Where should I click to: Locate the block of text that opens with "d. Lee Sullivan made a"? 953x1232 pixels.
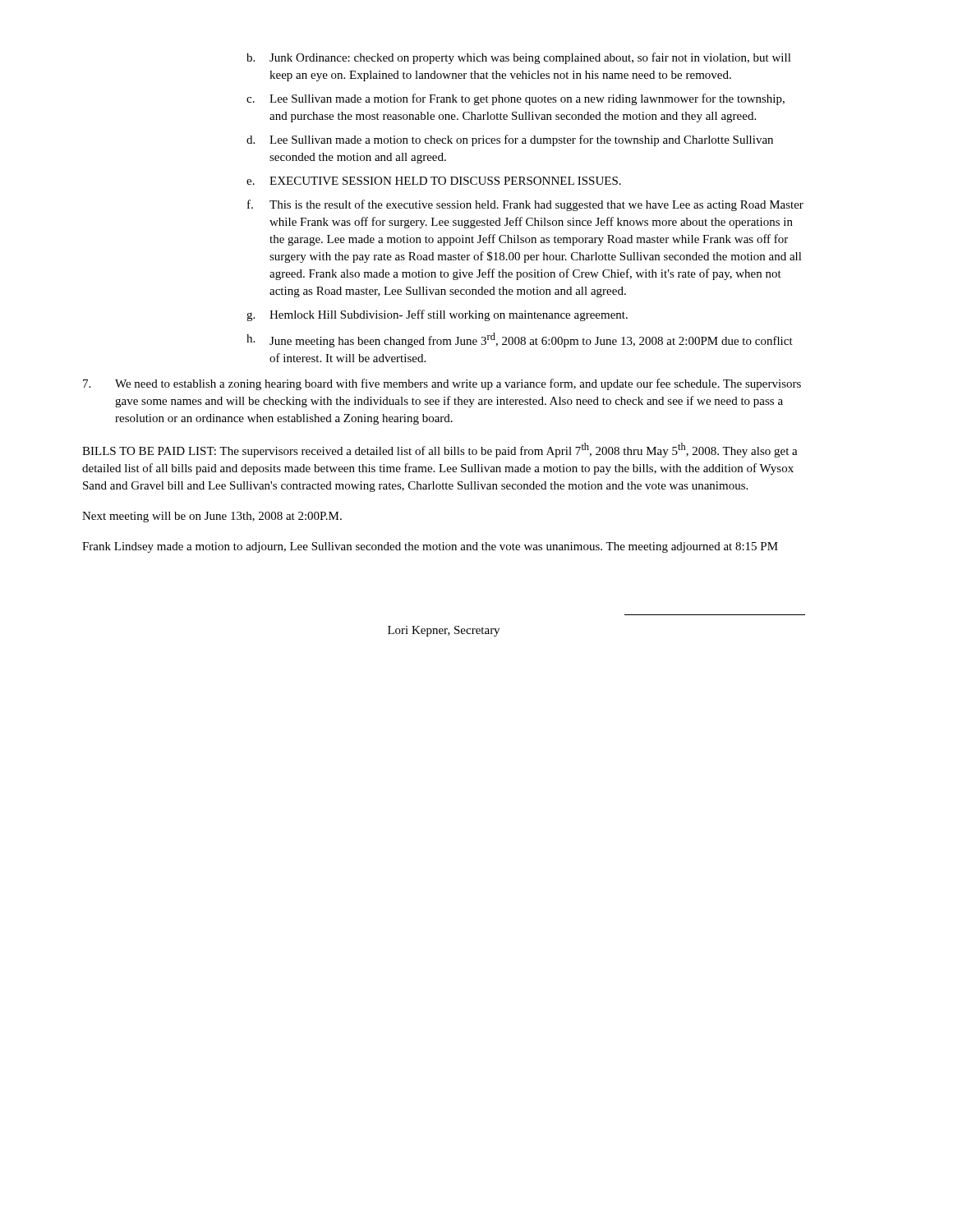[526, 149]
